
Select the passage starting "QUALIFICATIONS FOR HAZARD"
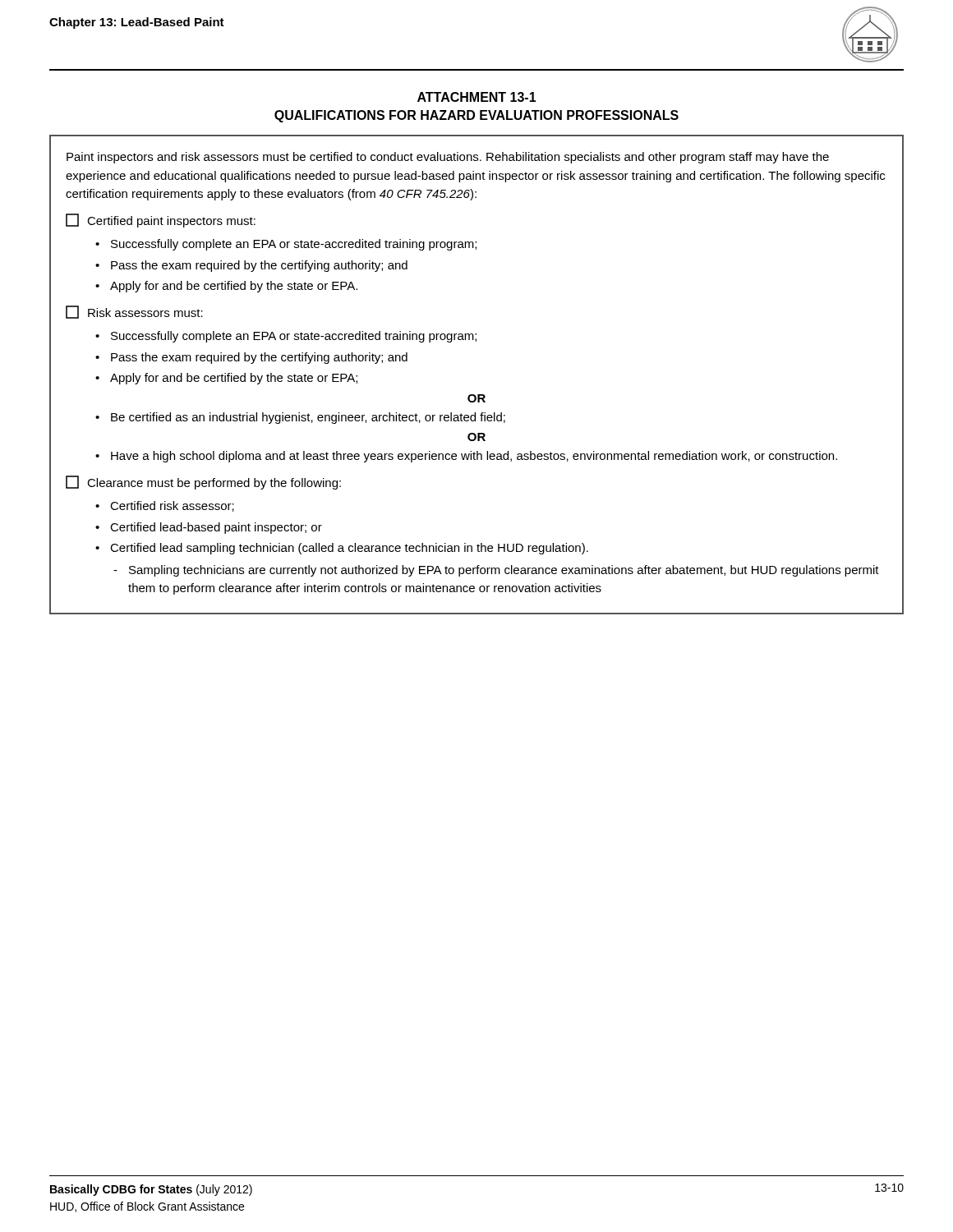476,115
